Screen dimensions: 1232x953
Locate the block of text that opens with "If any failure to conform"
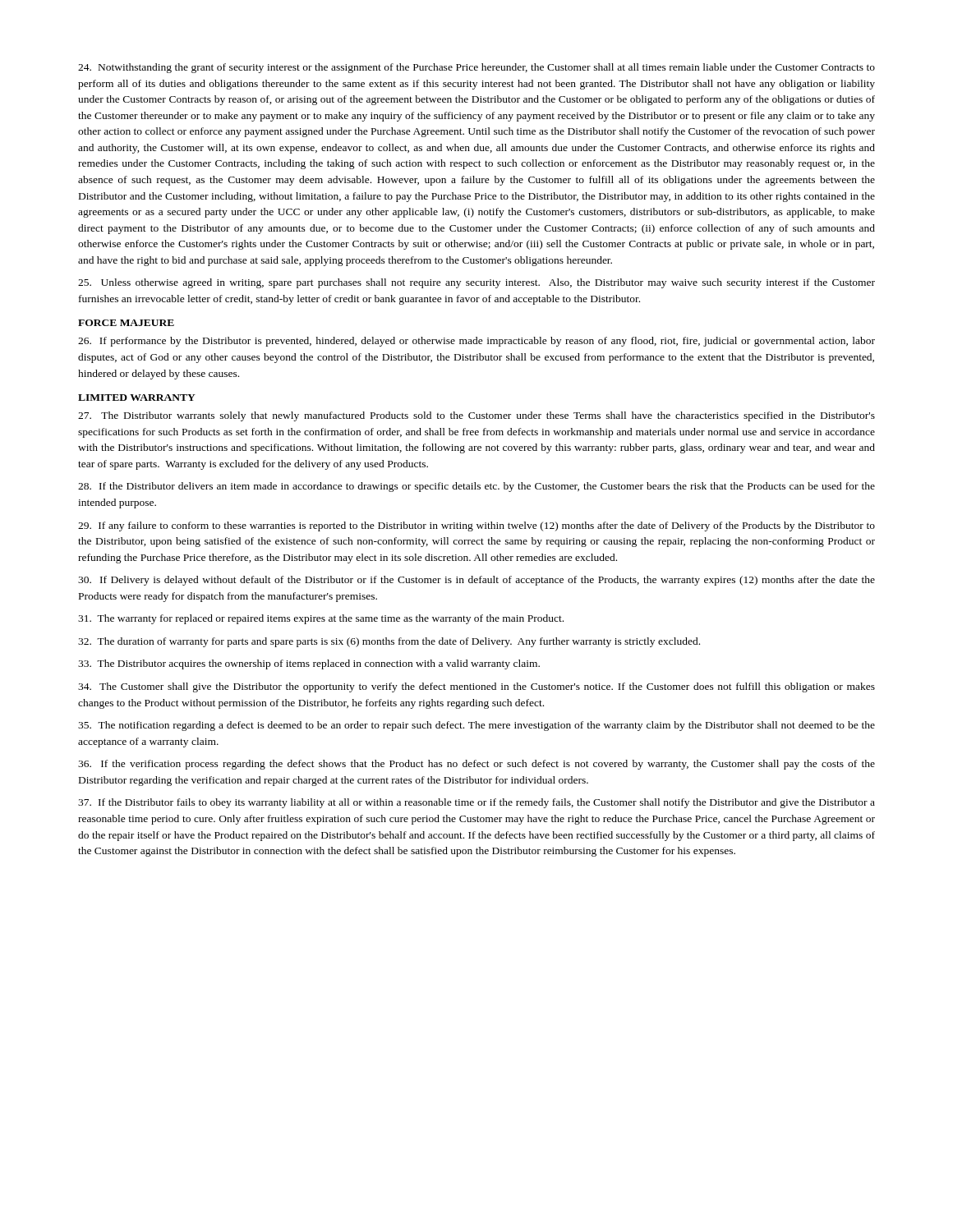coord(476,541)
